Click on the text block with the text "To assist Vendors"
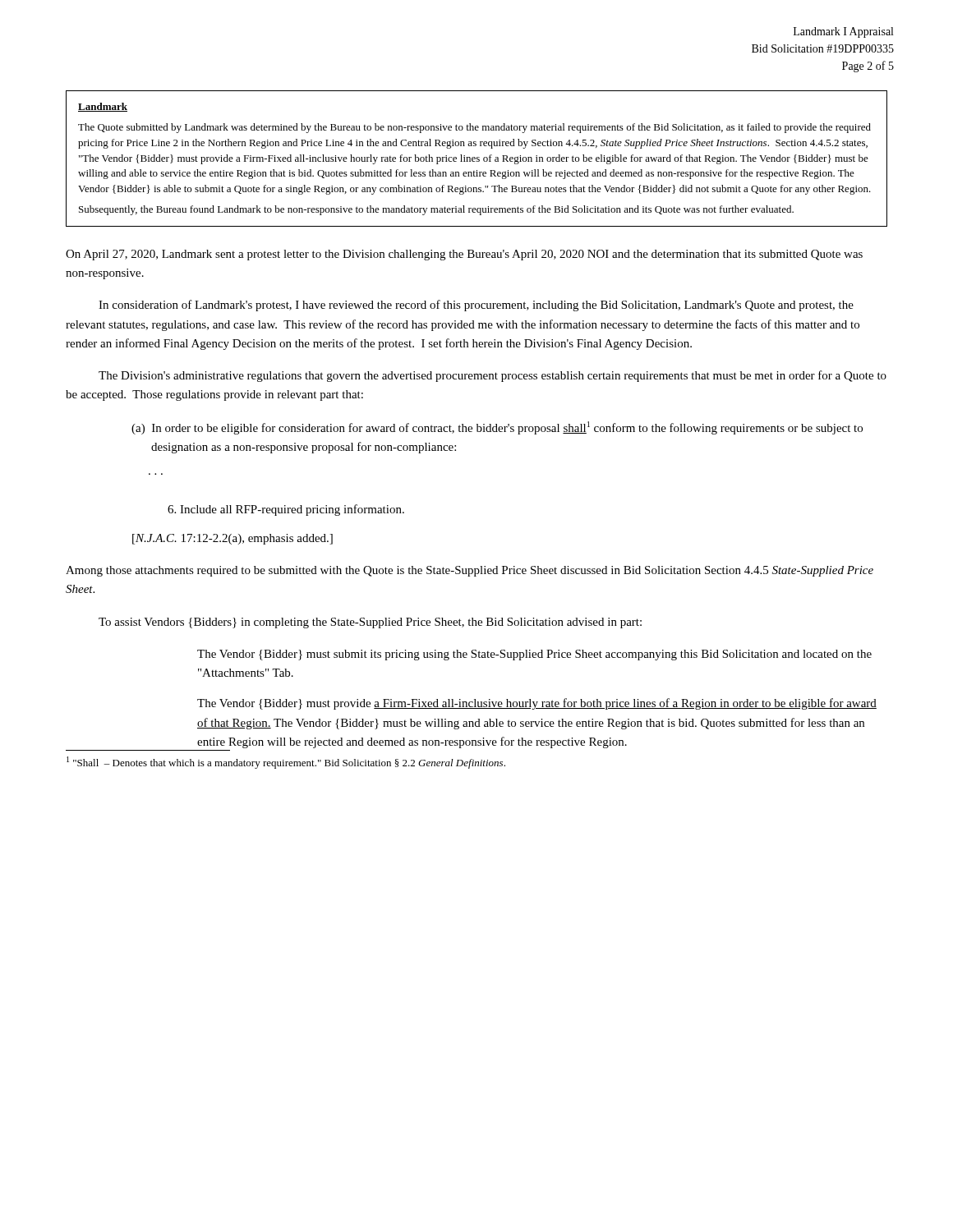 click(x=371, y=621)
